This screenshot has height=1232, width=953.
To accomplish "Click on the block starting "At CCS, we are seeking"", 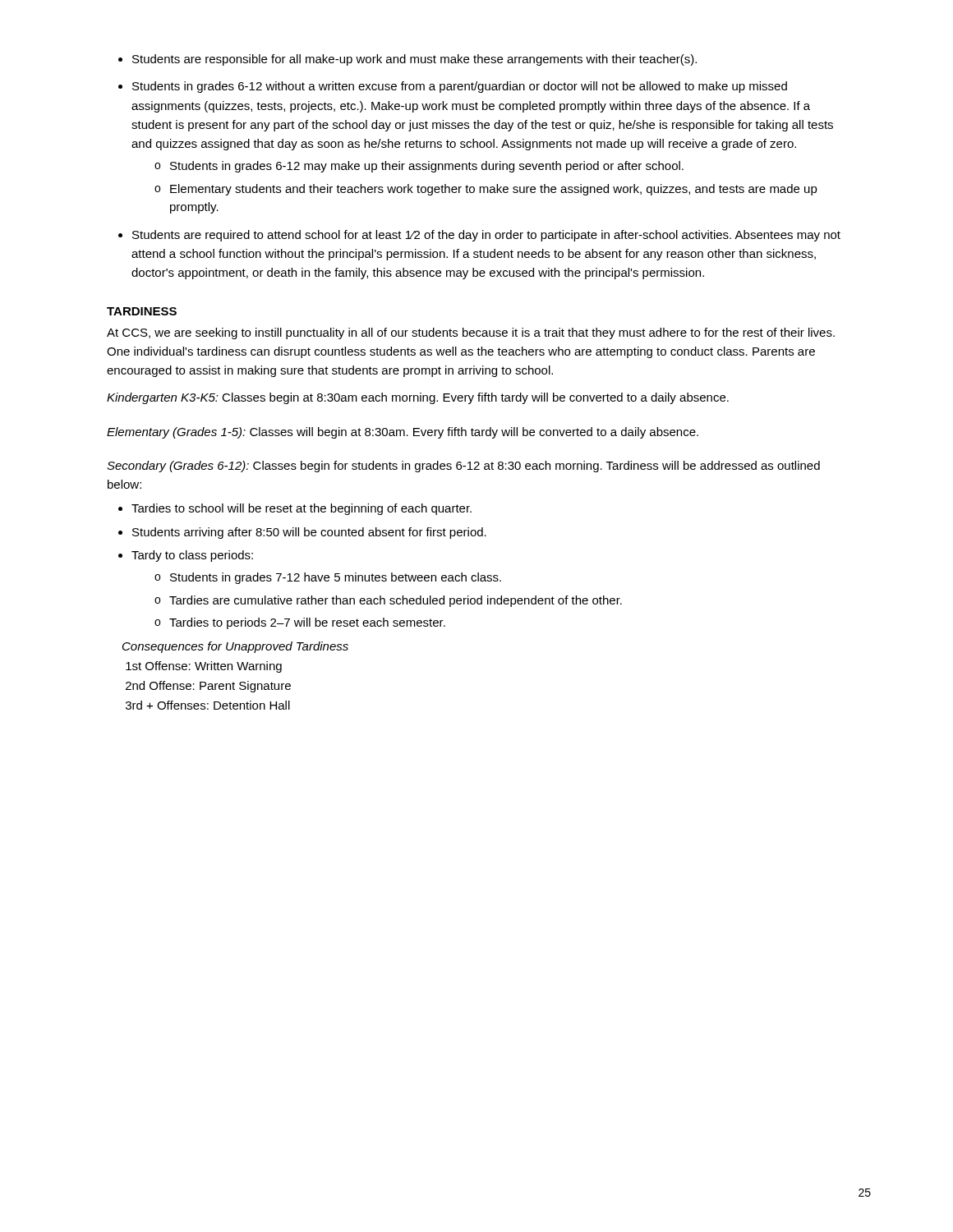I will [x=471, y=351].
